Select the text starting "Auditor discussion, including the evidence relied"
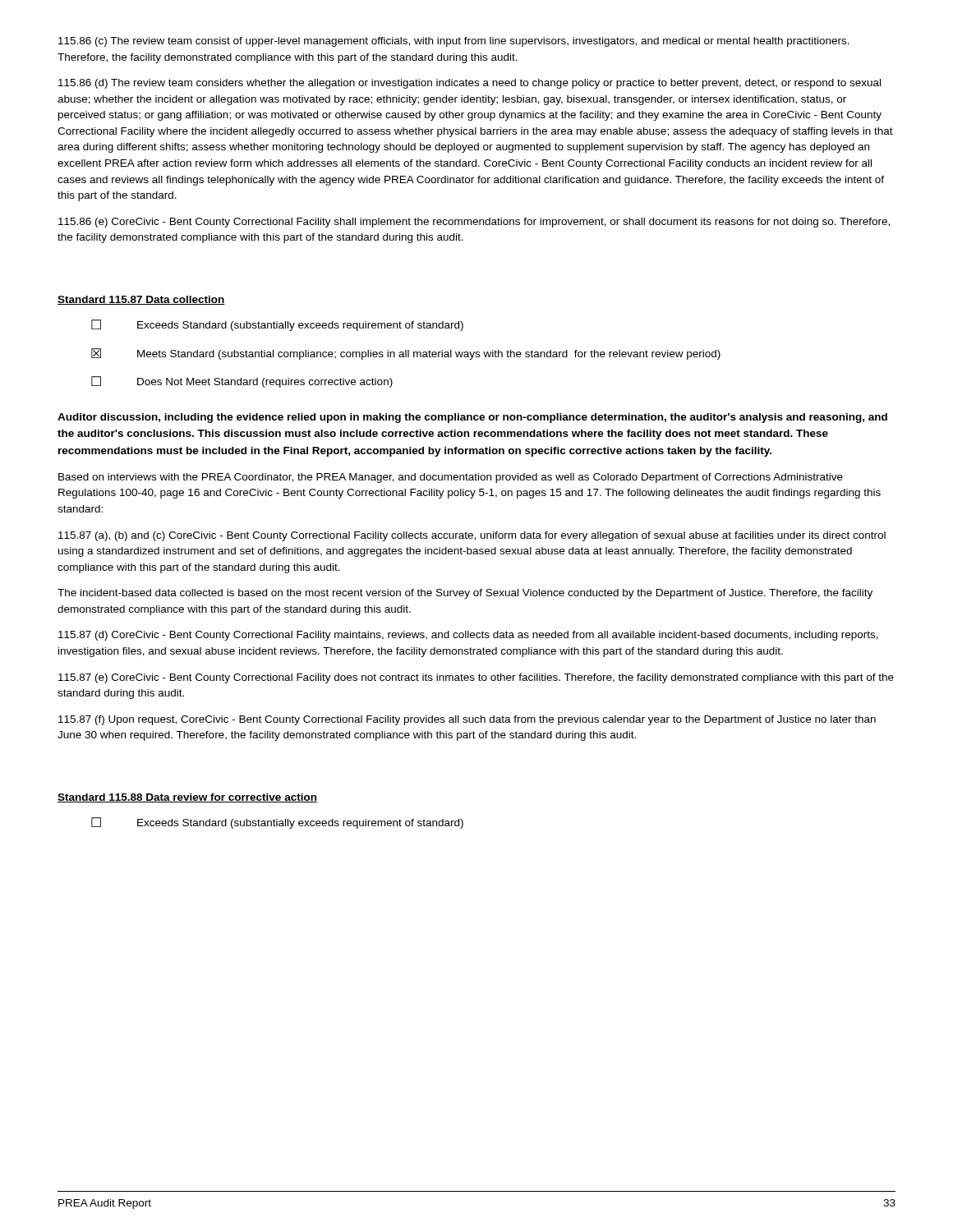This screenshot has width=953, height=1232. (x=473, y=434)
